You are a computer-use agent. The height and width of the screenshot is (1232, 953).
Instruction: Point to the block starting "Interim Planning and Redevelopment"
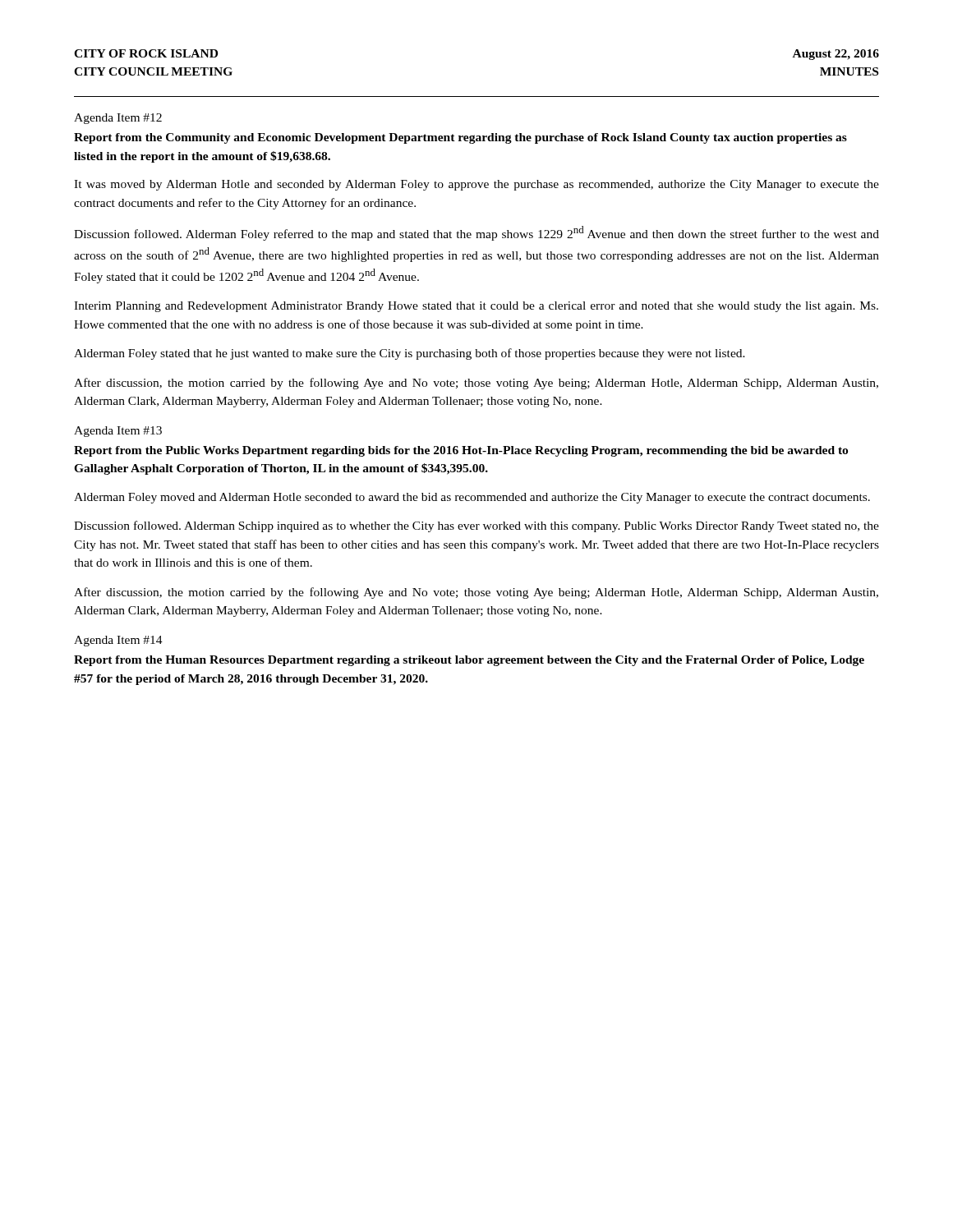pyautogui.click(x=476, y=314)
